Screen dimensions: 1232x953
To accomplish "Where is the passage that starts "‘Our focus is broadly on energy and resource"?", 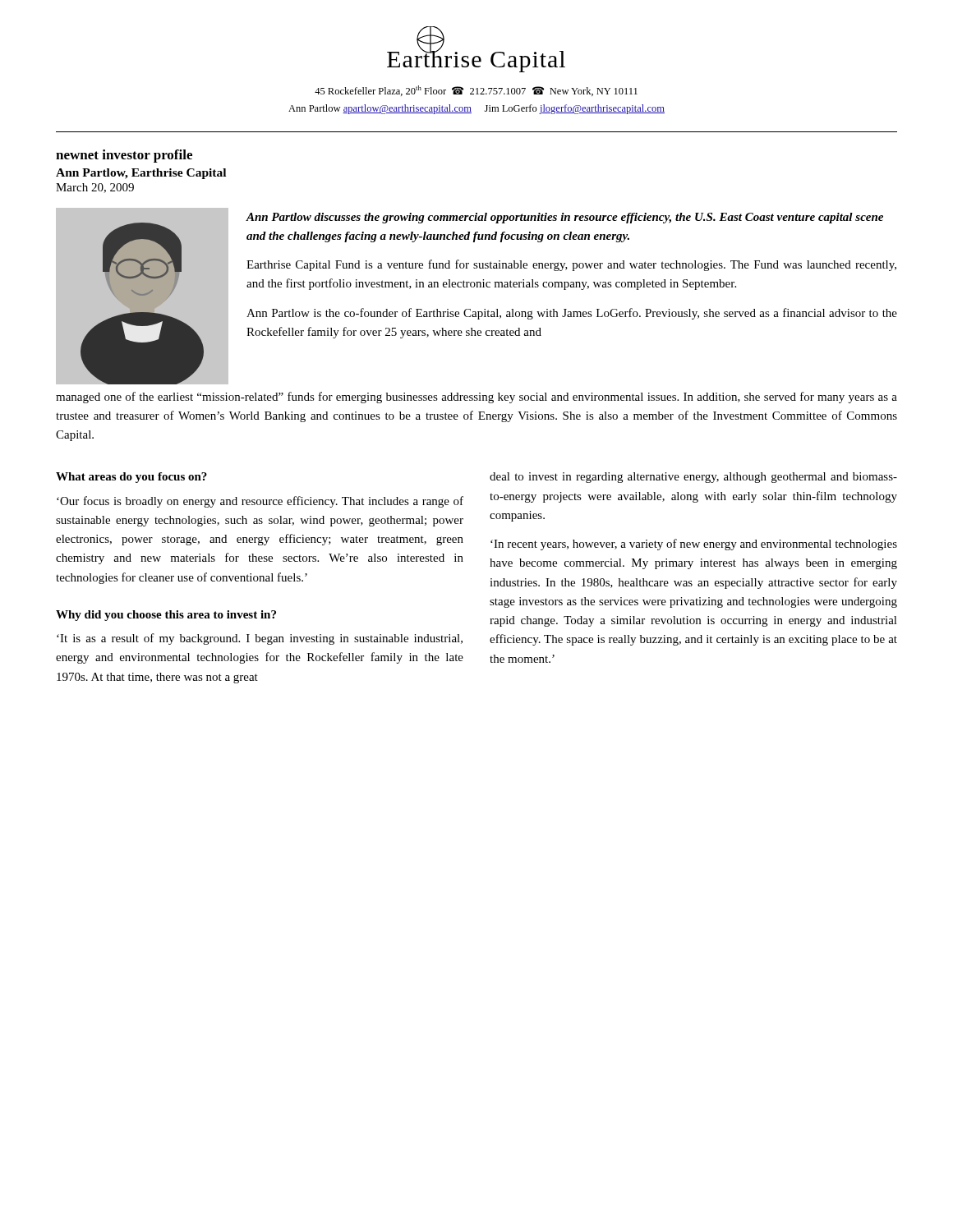I will [260, 539].
